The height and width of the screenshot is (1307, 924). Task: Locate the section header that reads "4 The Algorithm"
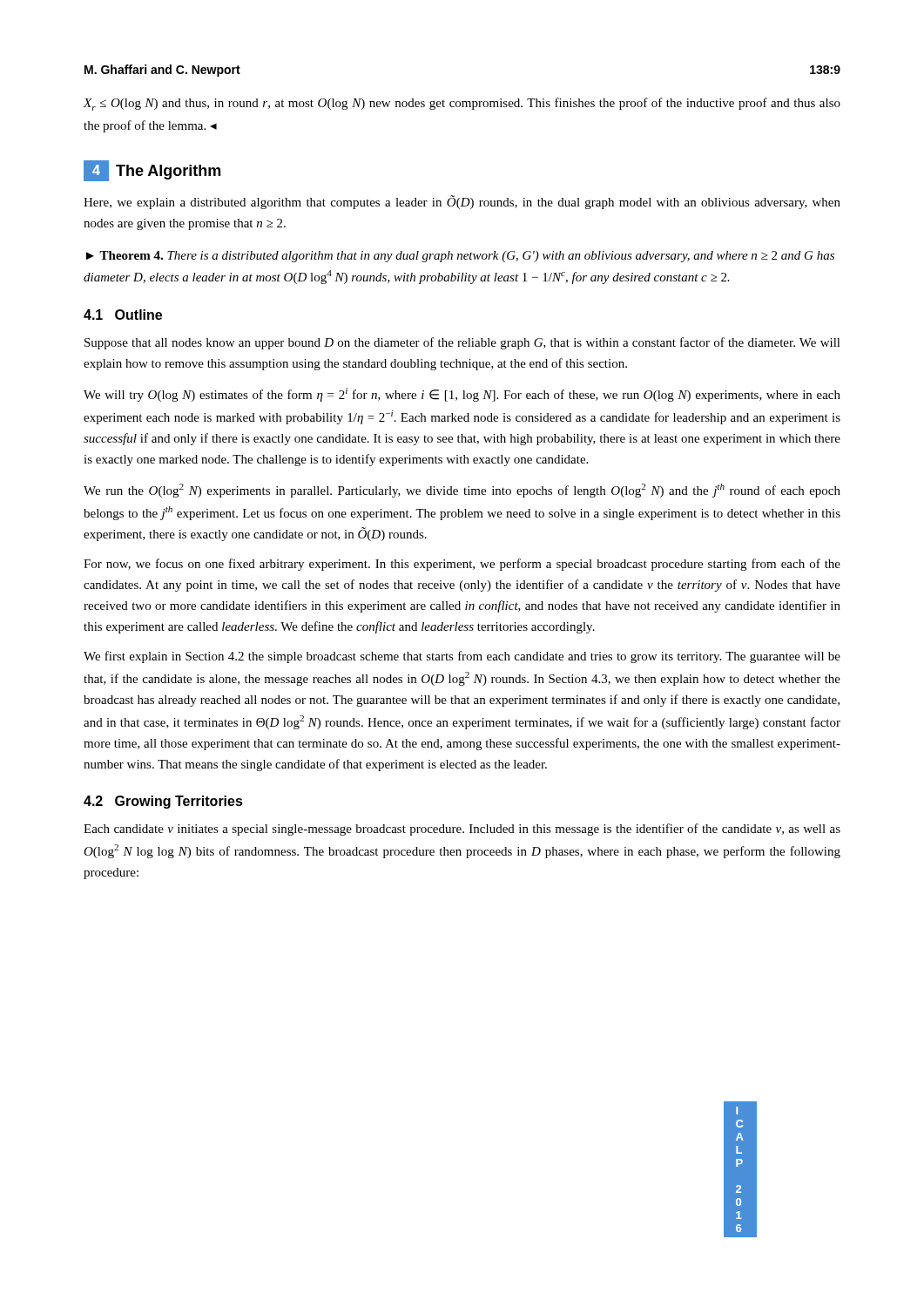pos(153,171)
